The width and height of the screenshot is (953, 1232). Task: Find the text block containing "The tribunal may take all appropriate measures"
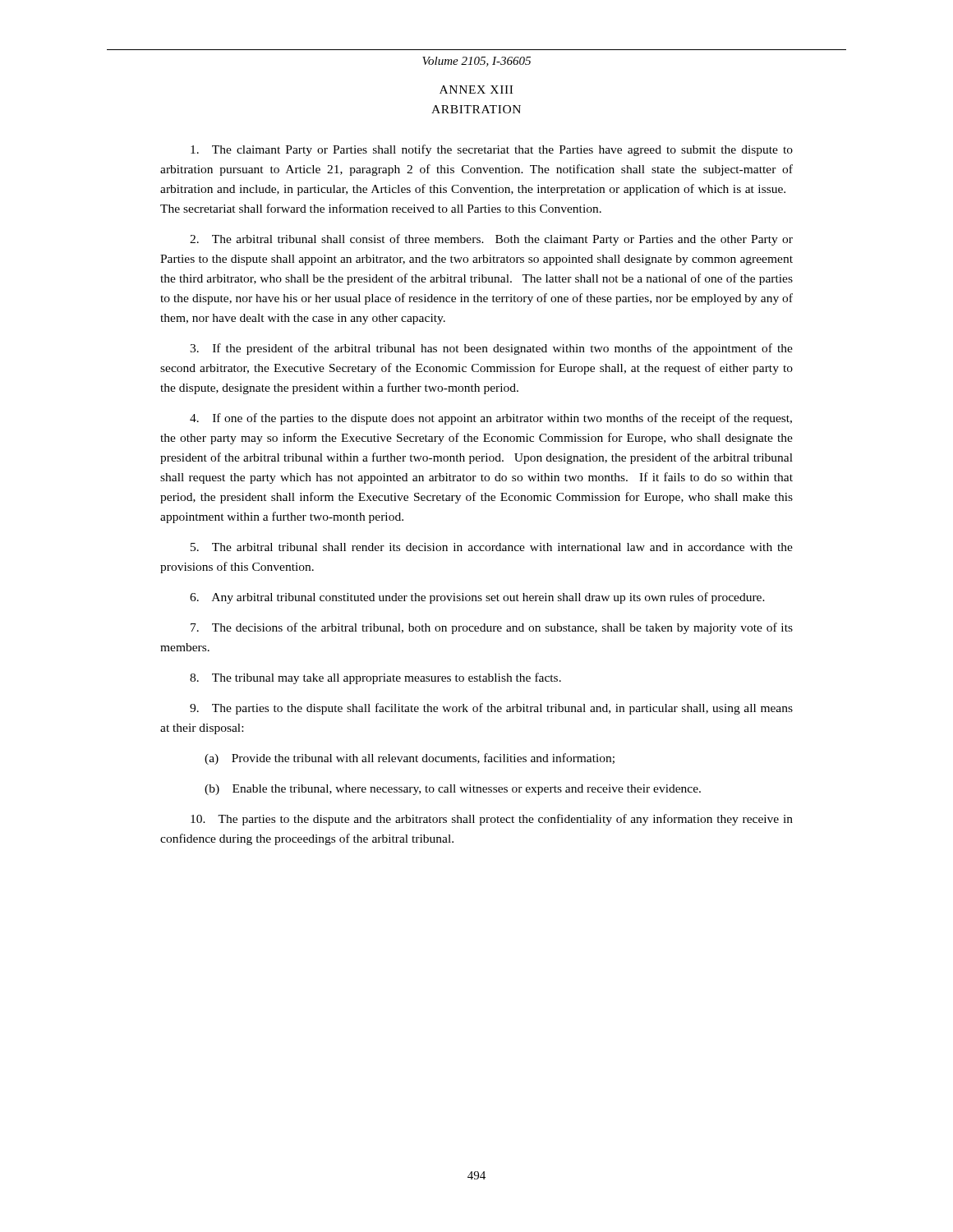(x=376, y=677)
